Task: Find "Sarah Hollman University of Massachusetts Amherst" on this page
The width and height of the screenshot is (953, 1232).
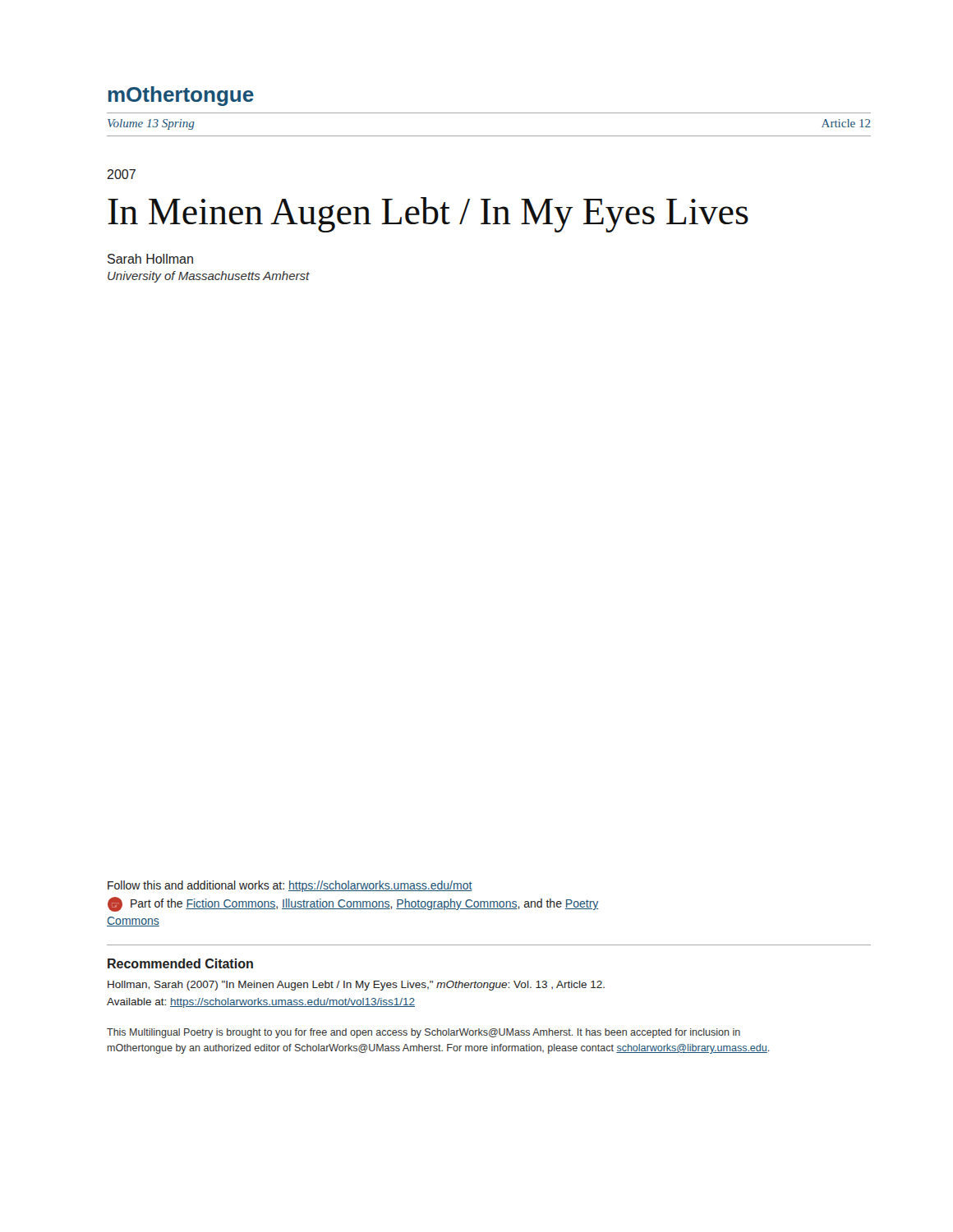Action: pyautogui.click(x=150, y=259)
